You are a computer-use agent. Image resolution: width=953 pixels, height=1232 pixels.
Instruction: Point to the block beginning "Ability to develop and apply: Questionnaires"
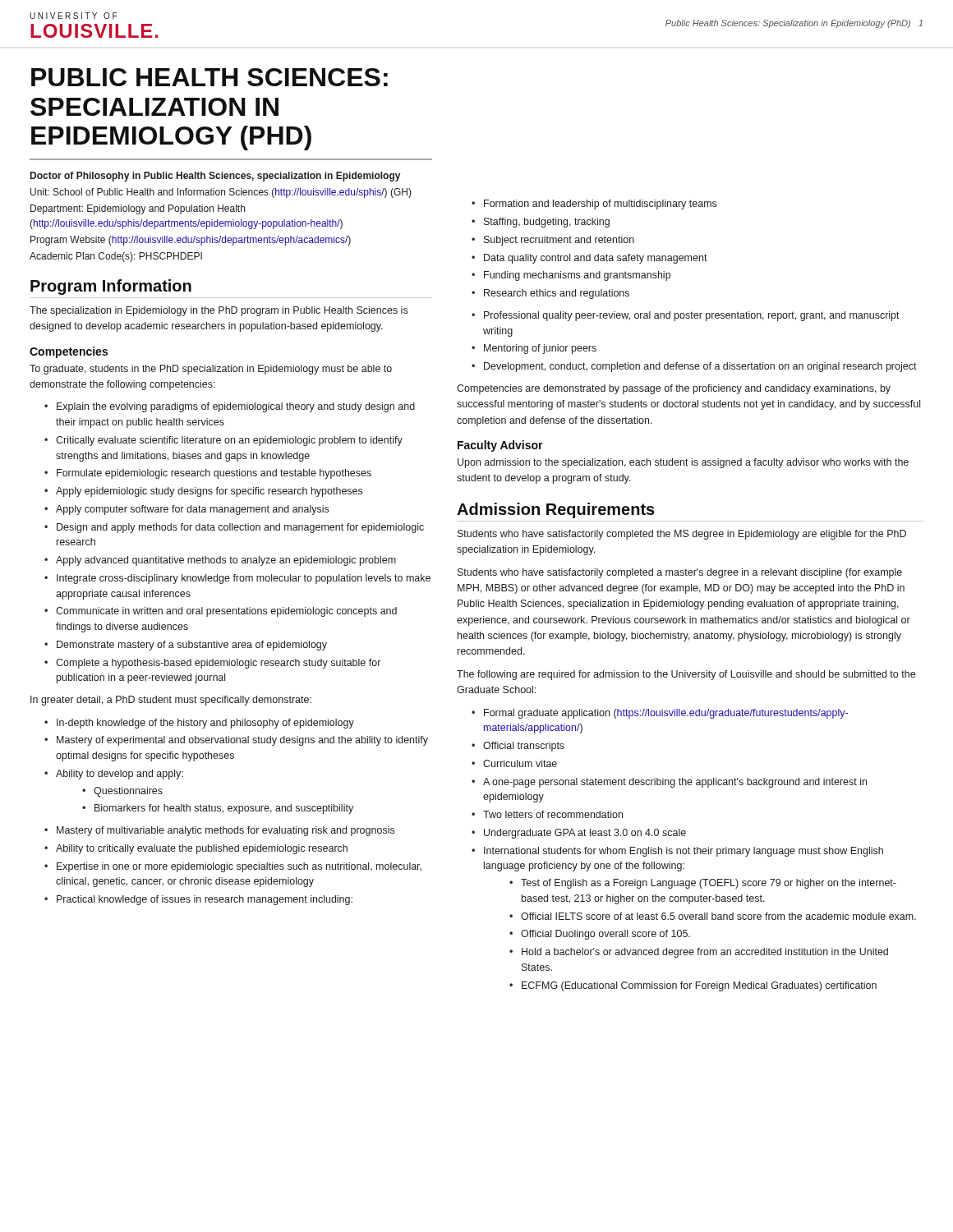point(120,775)
